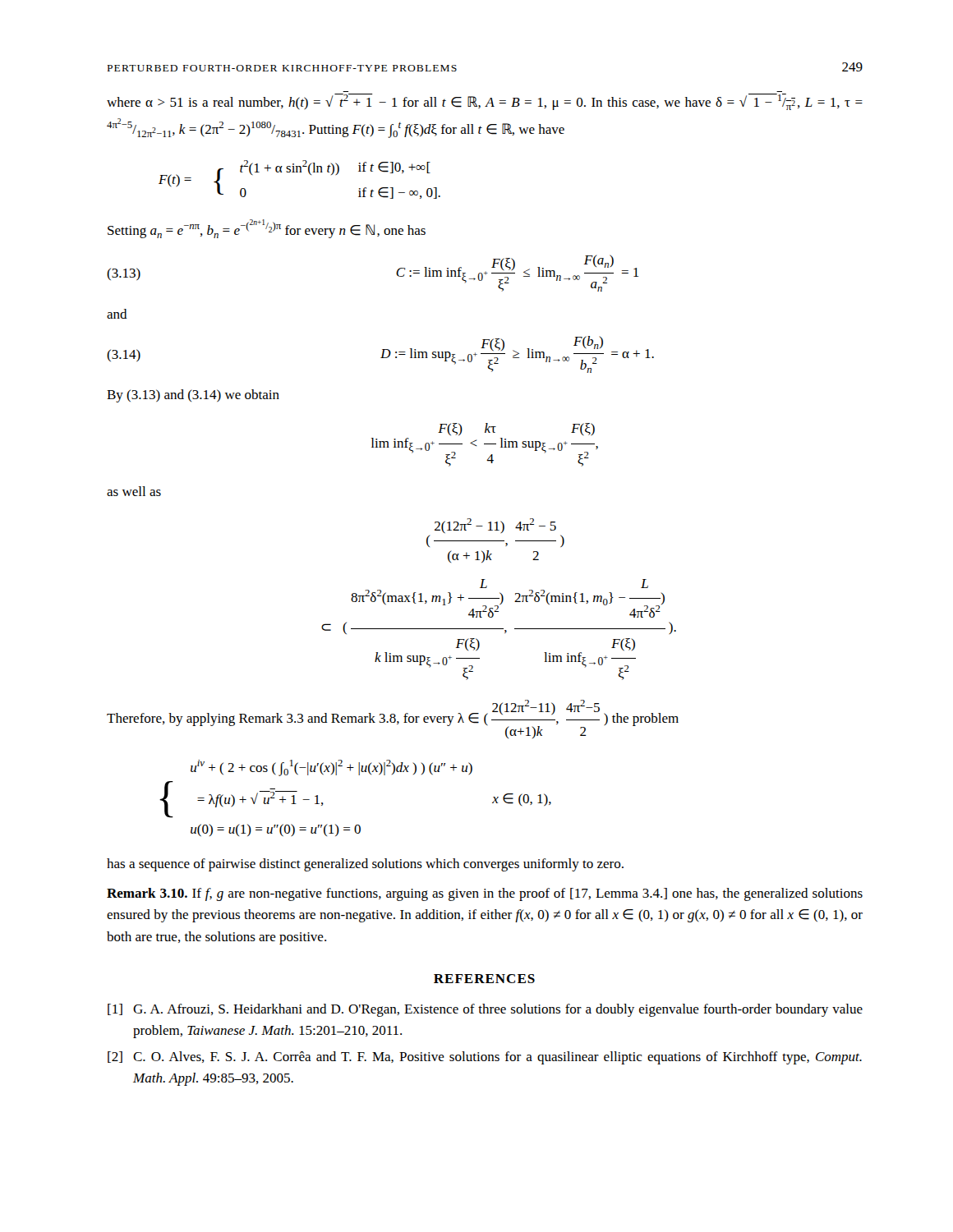The width and height of the screenshot is (953, 1232).
Task: Click on the region starting "F(t) = { t2(1 + α sin2(ln"
Action: coord(302,180)
